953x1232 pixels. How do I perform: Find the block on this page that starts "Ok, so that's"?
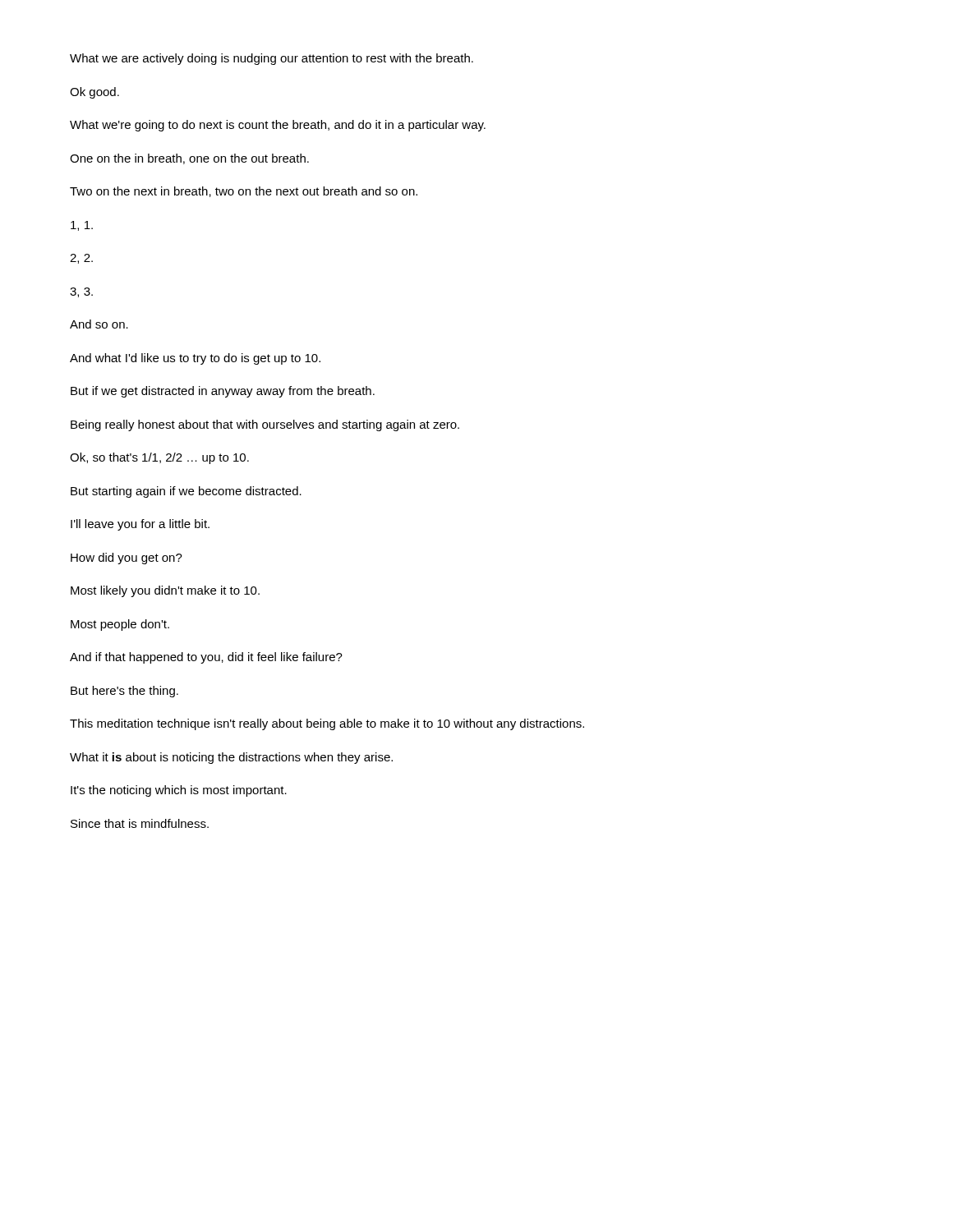(160, 457)
